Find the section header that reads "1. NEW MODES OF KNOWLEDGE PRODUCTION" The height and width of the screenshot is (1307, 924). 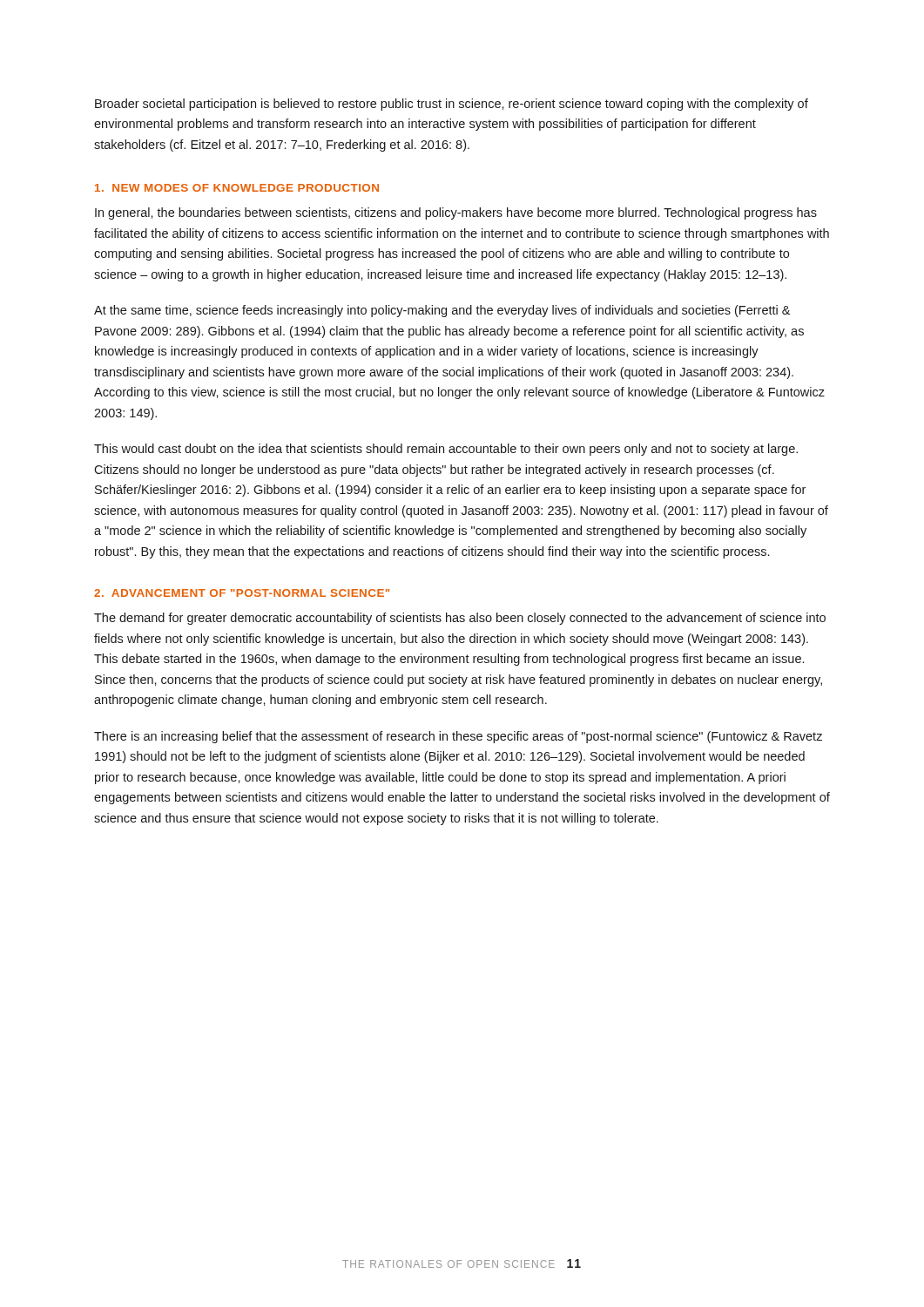tap(237, 188)
